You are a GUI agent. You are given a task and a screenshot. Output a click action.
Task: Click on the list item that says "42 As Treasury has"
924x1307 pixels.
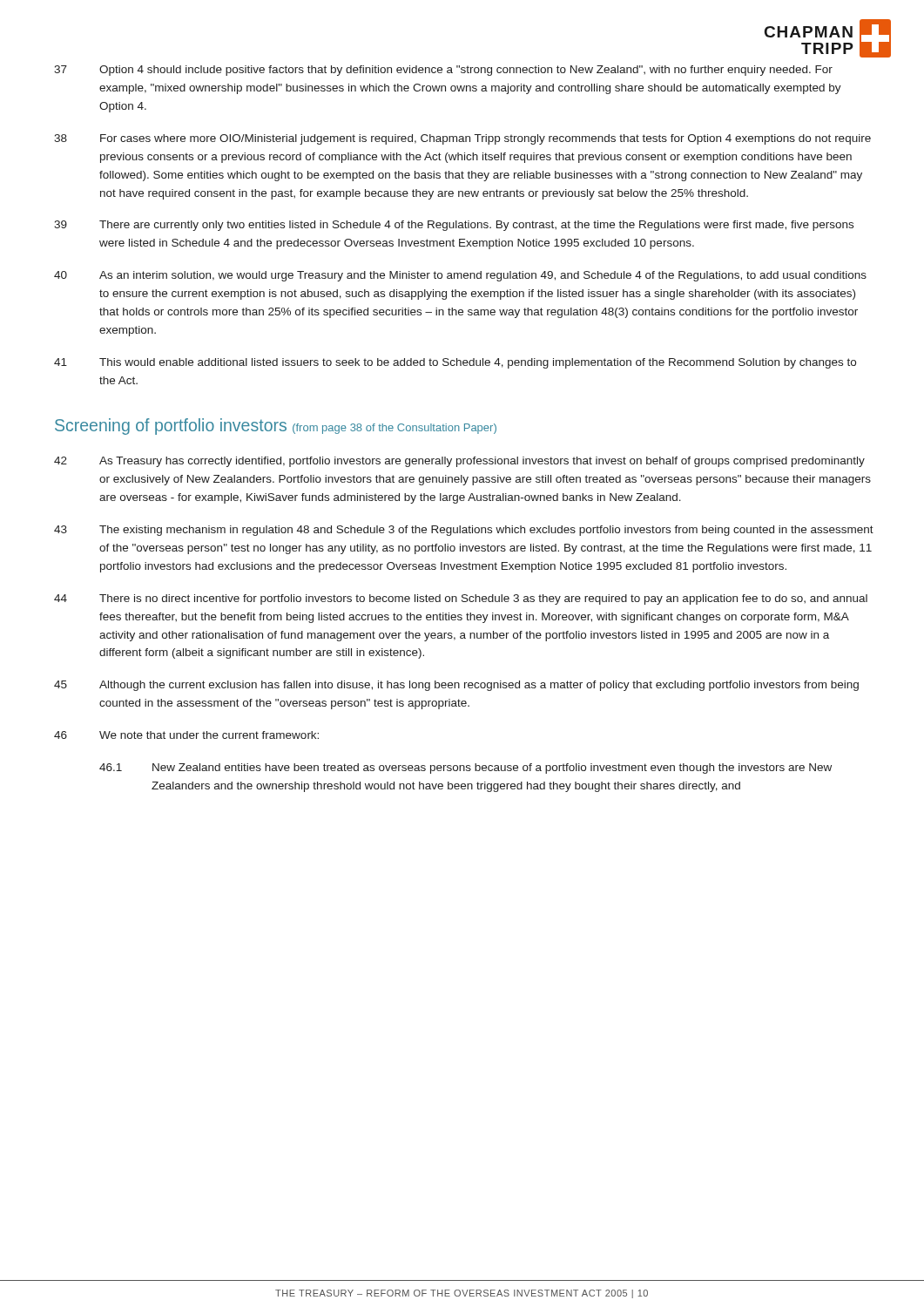464,480
